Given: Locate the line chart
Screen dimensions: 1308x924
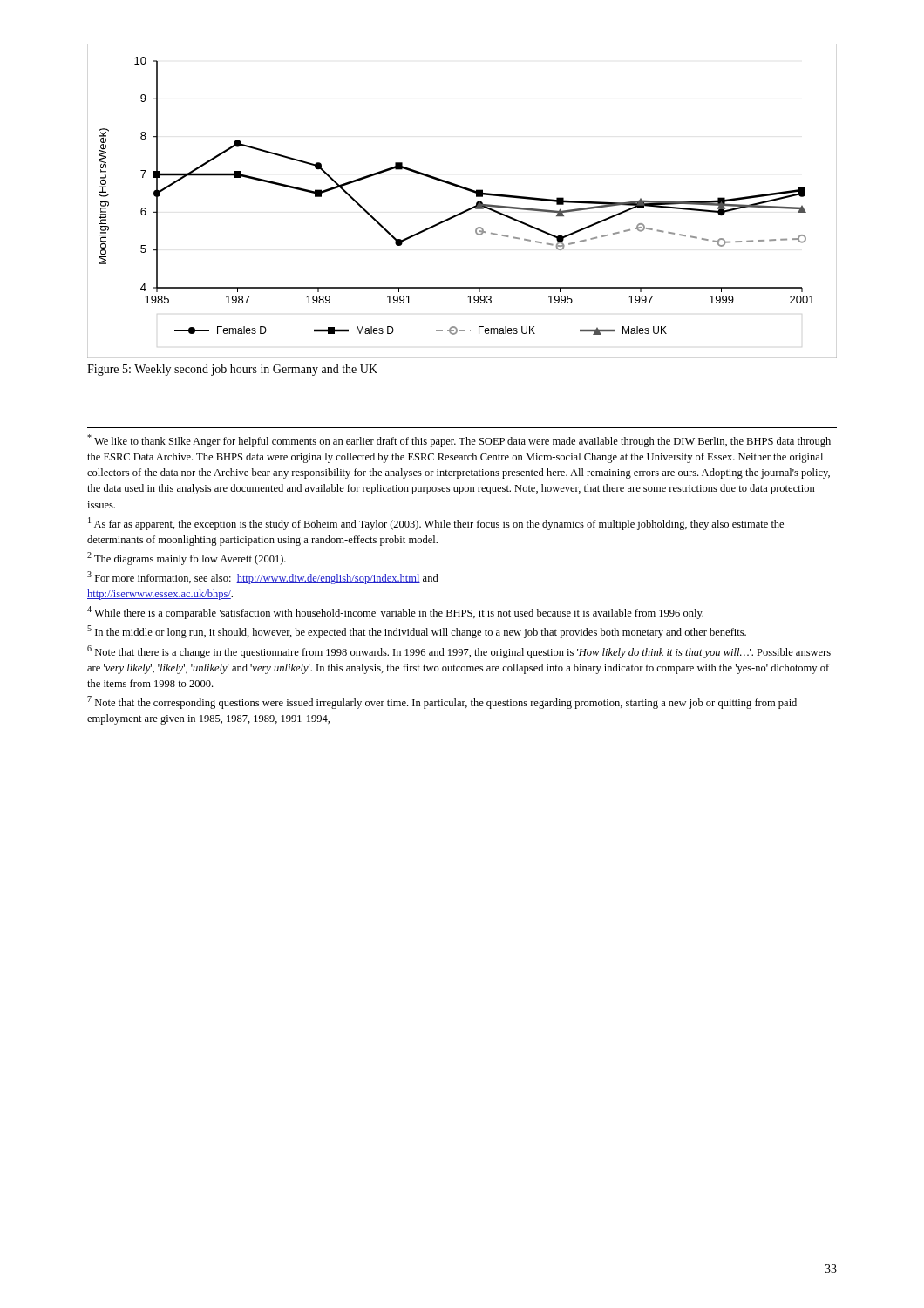Looking at the screenshot, I should [x=462, y=201].
